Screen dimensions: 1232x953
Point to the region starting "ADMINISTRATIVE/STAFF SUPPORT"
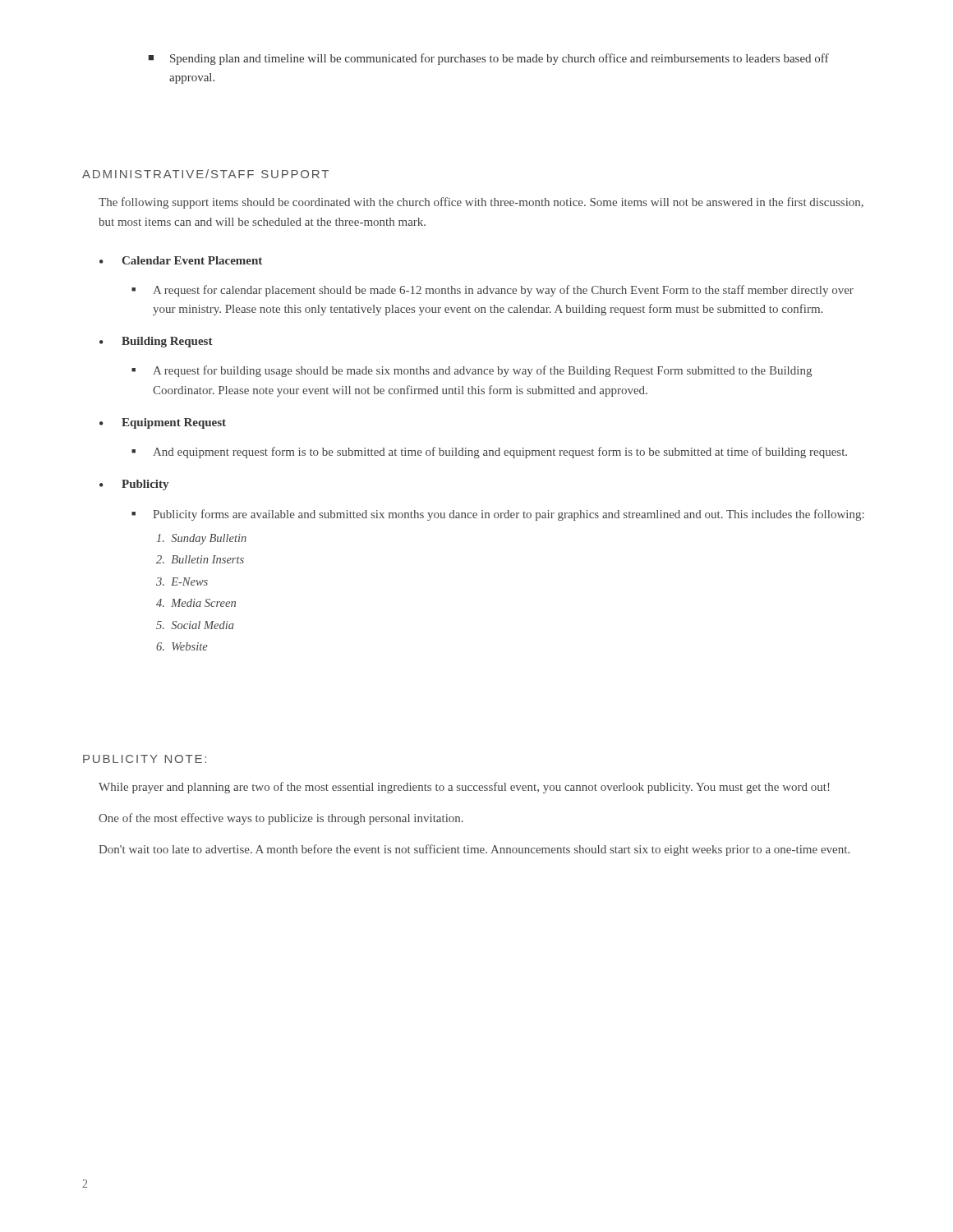(x=206, y=173)
